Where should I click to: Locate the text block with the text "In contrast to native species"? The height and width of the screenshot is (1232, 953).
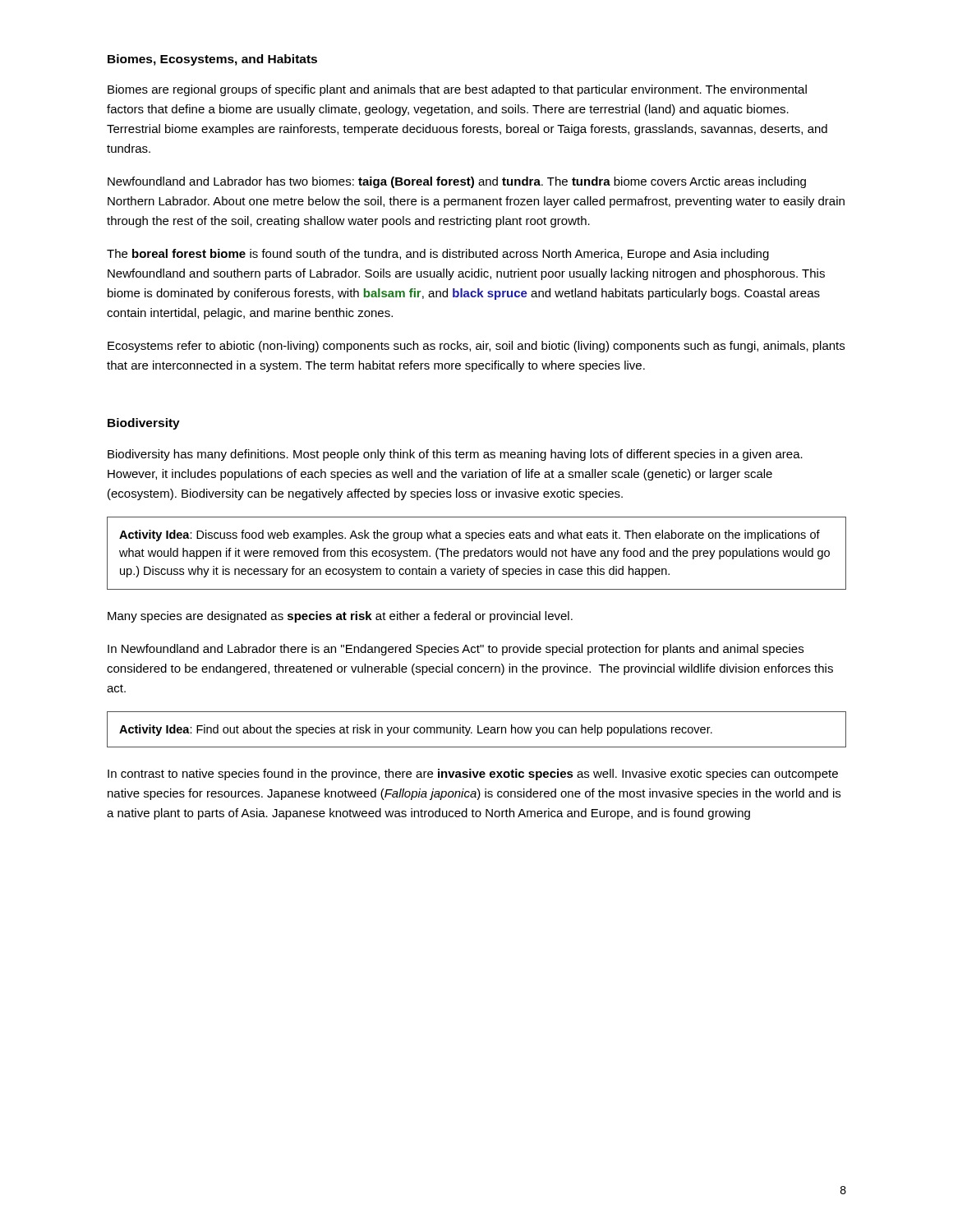474,793
